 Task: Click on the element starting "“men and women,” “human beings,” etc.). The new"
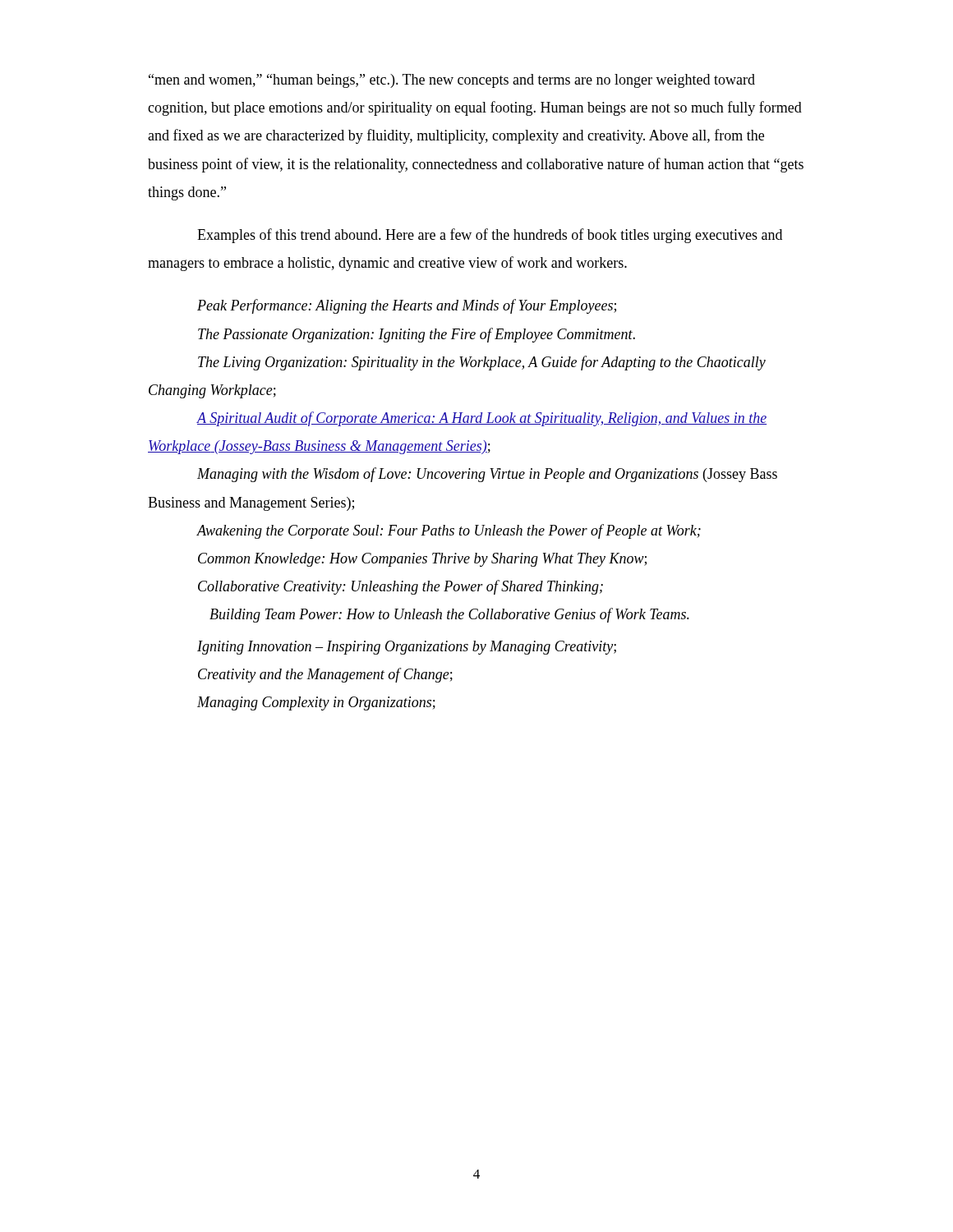(x=476, y=136)
